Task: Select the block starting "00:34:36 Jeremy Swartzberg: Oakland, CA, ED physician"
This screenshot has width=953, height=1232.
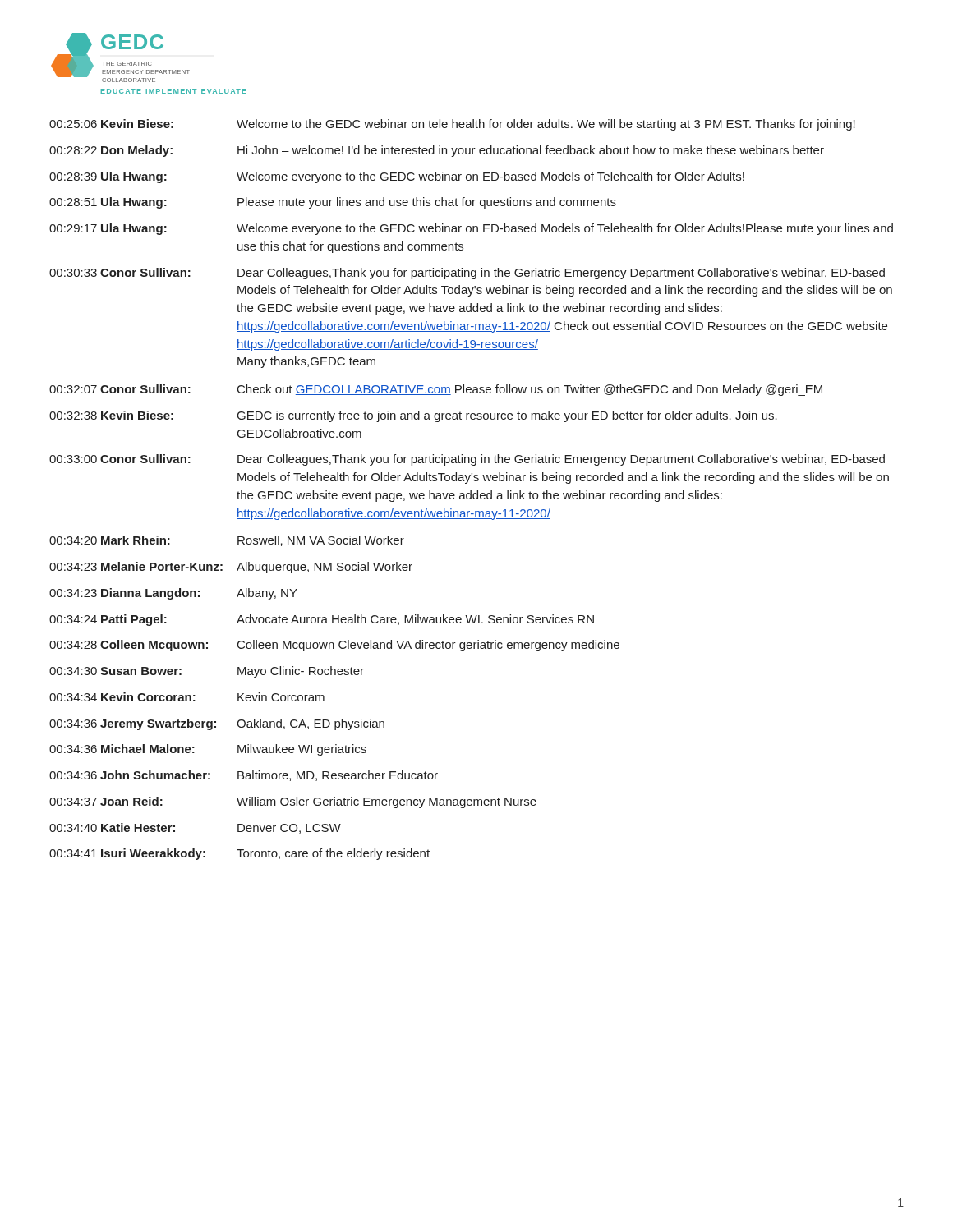Action: [217, 724]
